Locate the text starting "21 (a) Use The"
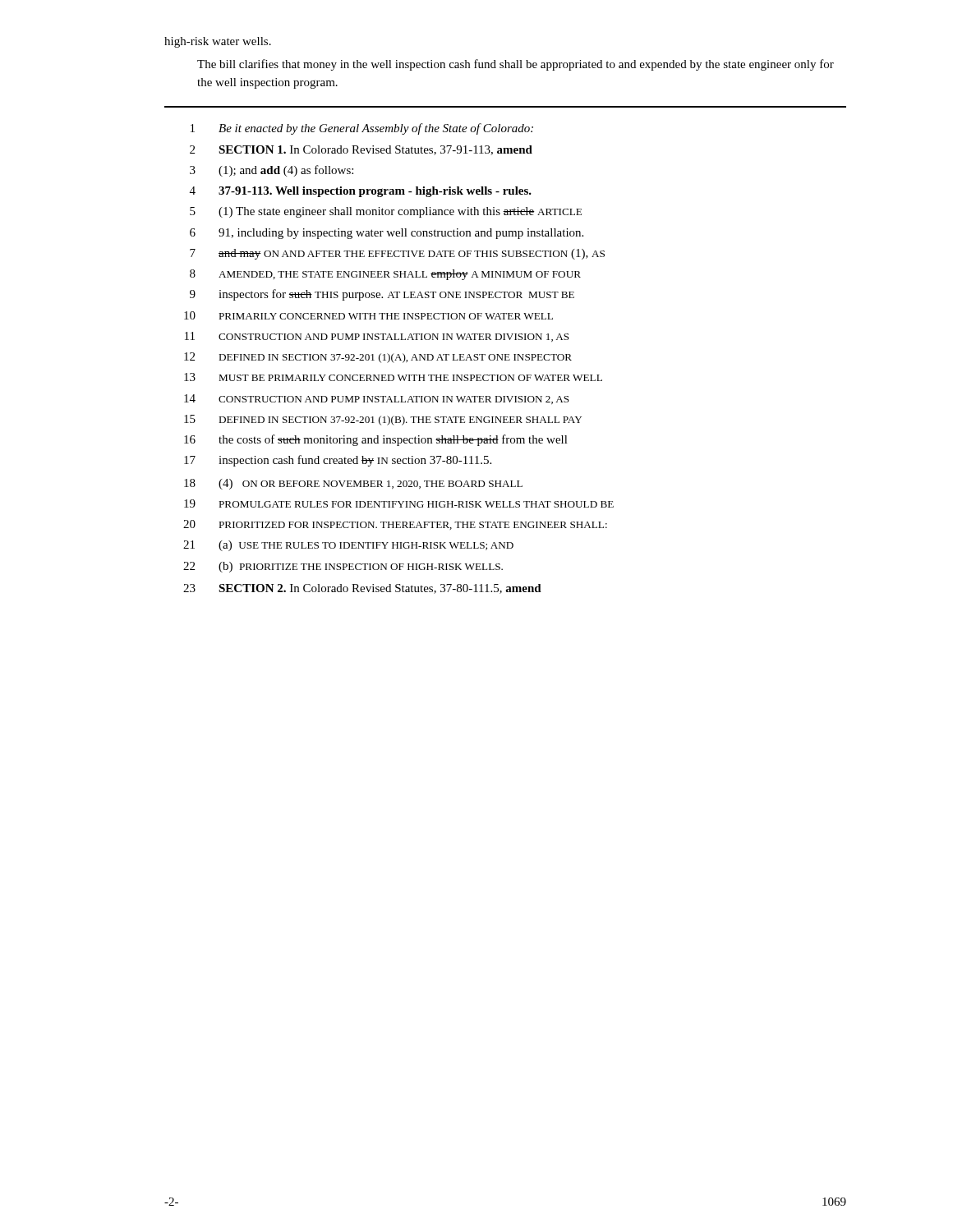Image resolution: width=953 pixels, height=1232 pixels. pyautogui.click(x=505, y=545)
